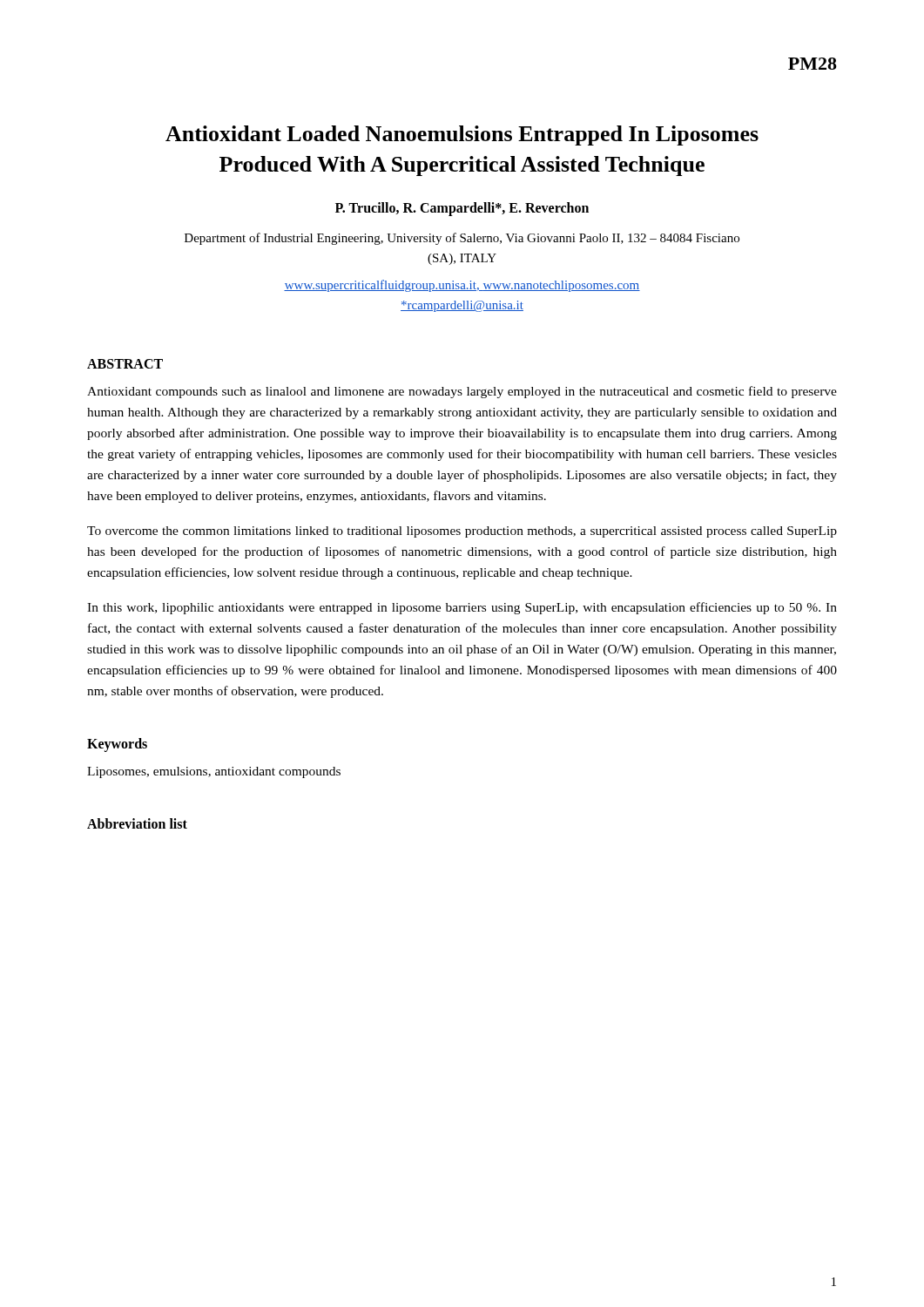924x1307 pixels.
Task: Select the text block containing "Department of Industrial Engineering, University of Salerno,"
Action: (x=462, y=248)
